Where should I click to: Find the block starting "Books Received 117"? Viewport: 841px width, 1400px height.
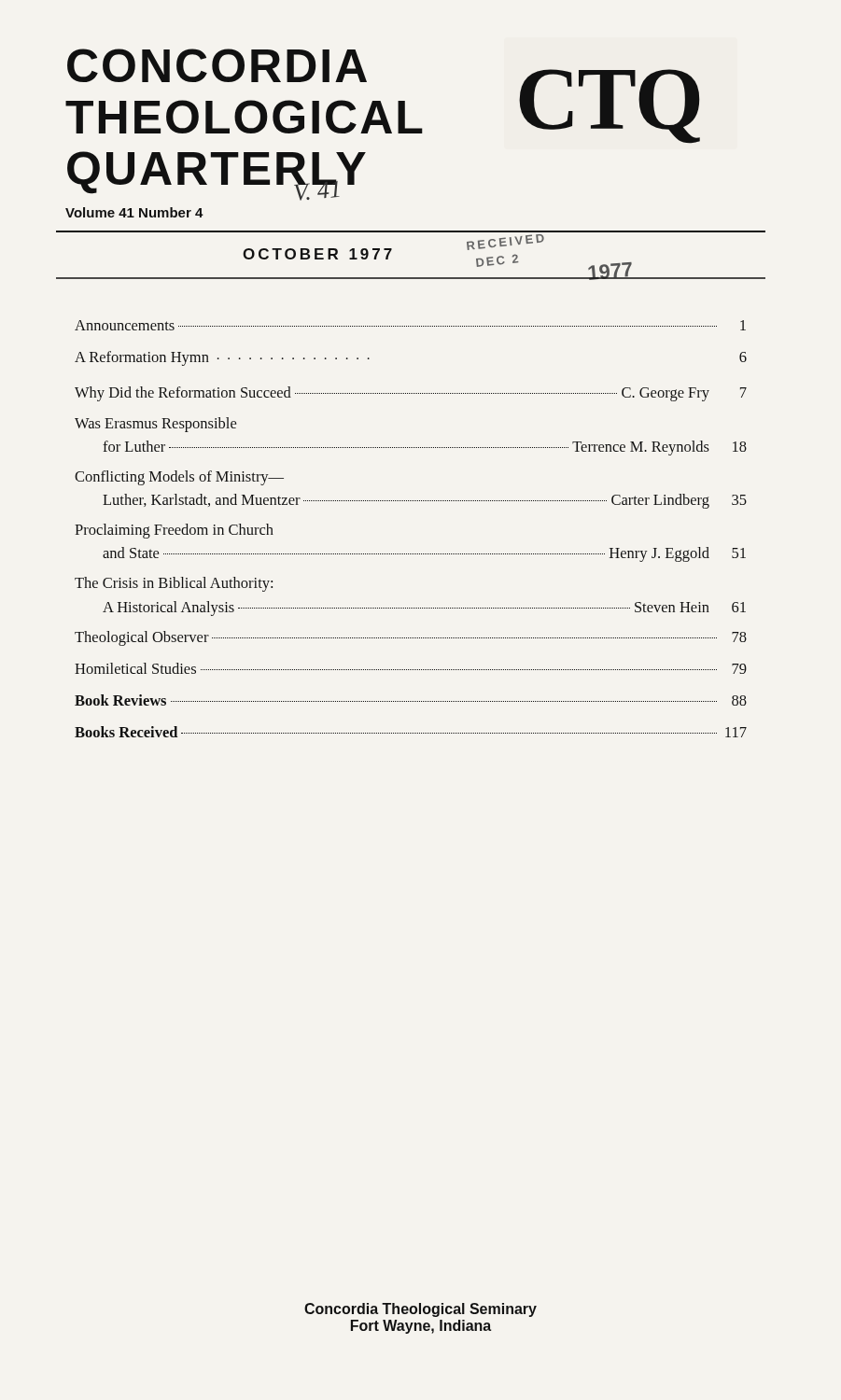pos(411,733)
